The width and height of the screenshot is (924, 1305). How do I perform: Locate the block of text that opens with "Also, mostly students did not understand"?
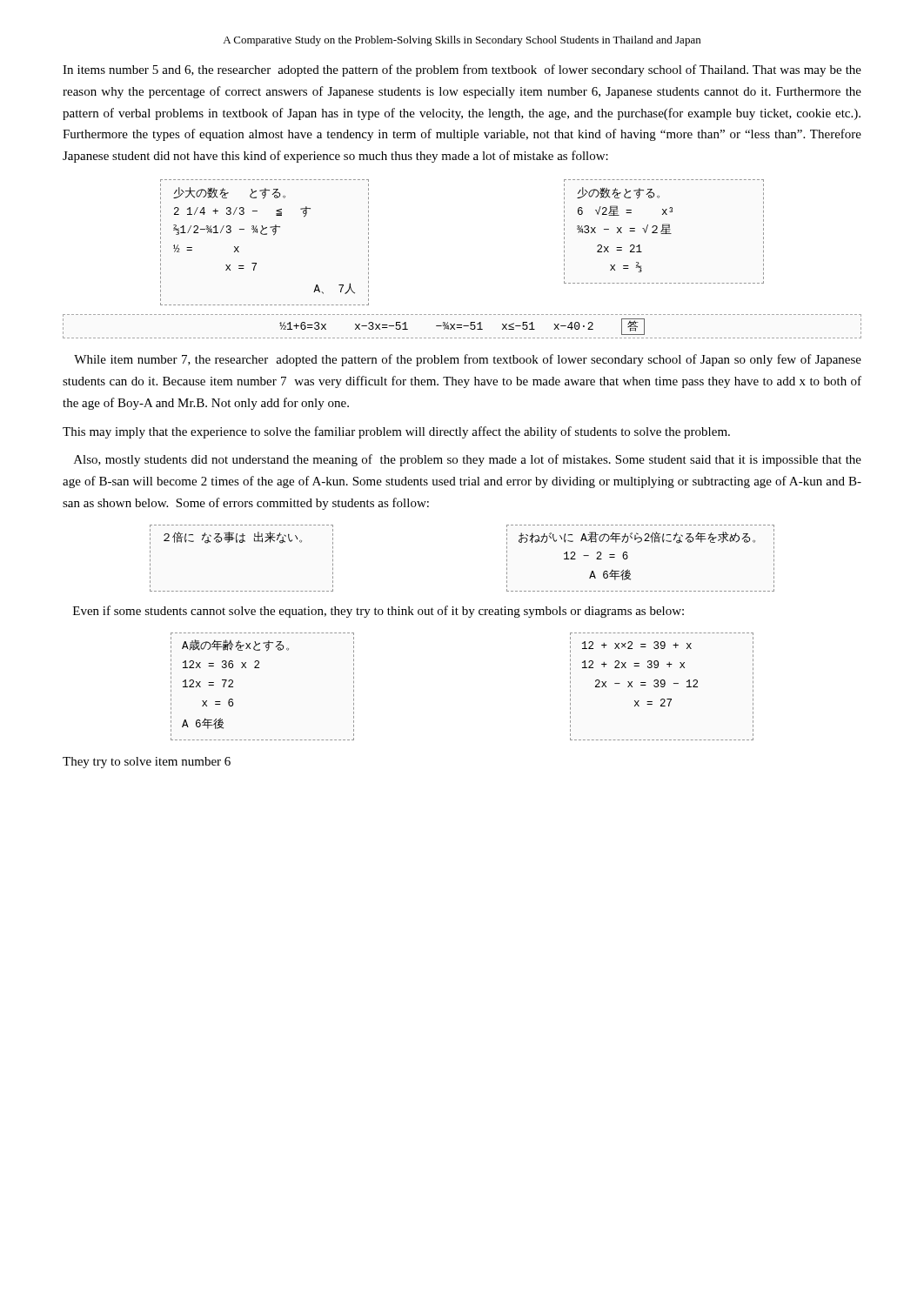[x=462, y=481]
